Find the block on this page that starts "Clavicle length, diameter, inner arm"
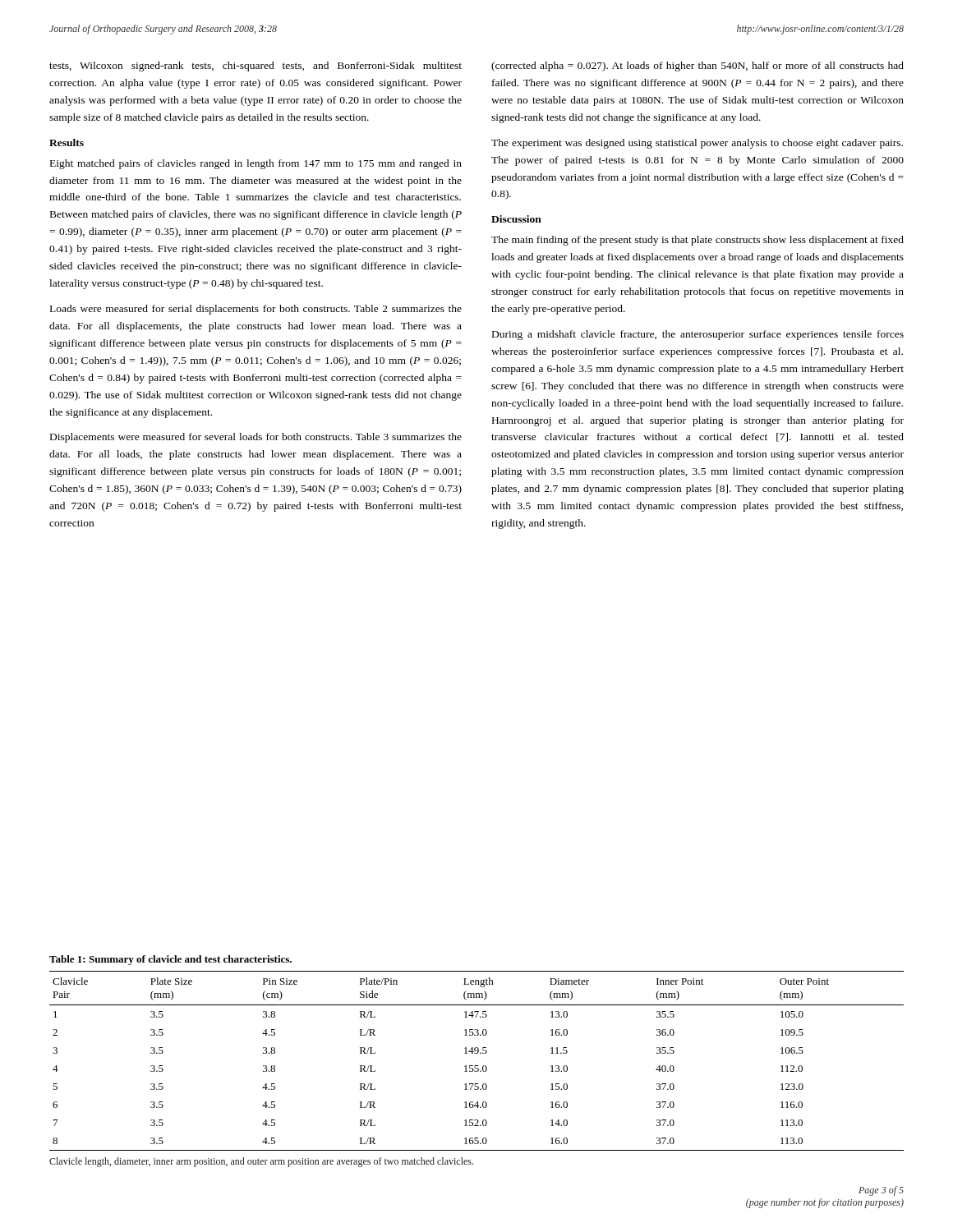This screenshot has height=1232, width=953. pyautogui.click(x=262, y=1161)
